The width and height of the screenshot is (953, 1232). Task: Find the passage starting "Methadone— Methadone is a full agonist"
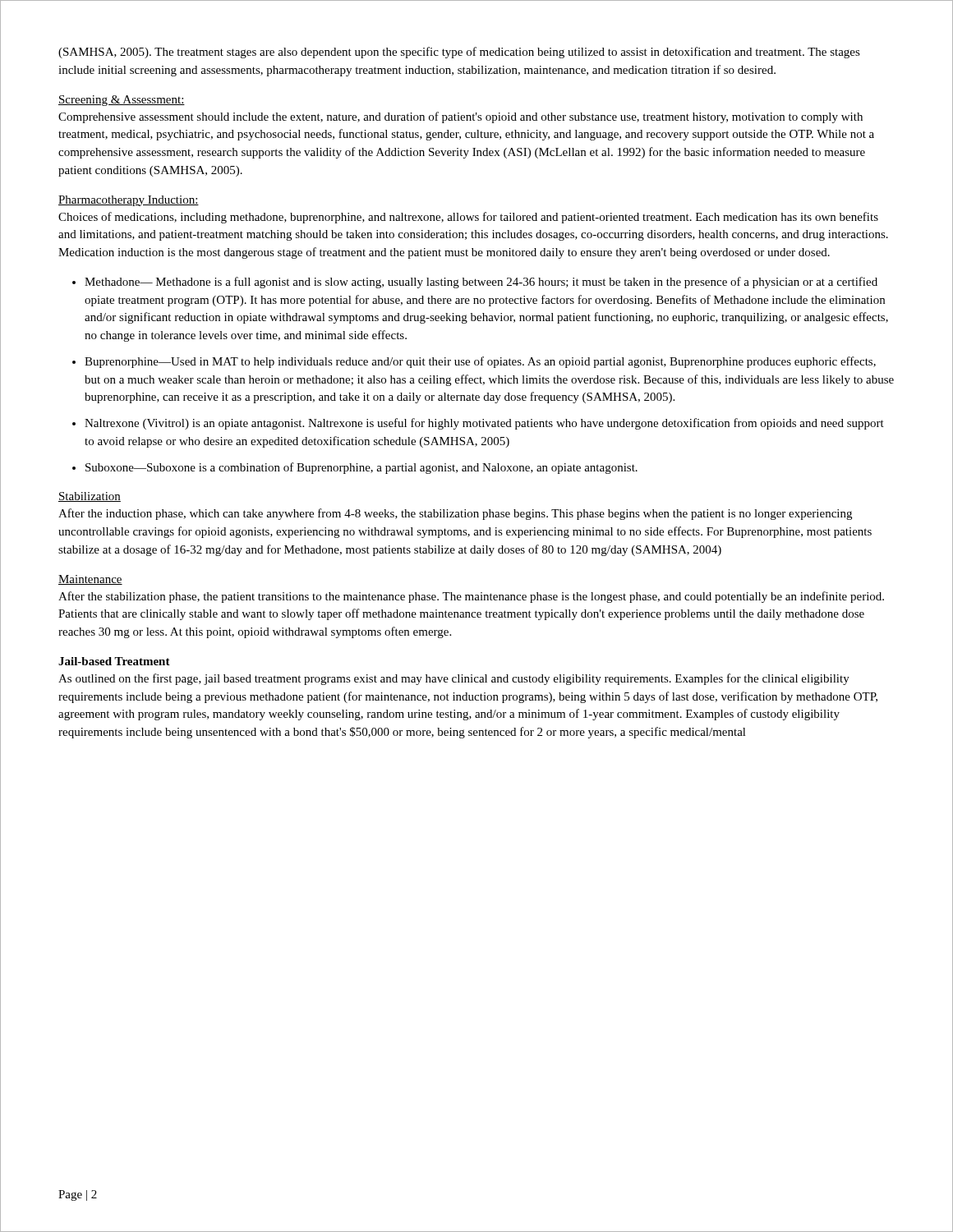pyautogui.click(x=487, y=308)
